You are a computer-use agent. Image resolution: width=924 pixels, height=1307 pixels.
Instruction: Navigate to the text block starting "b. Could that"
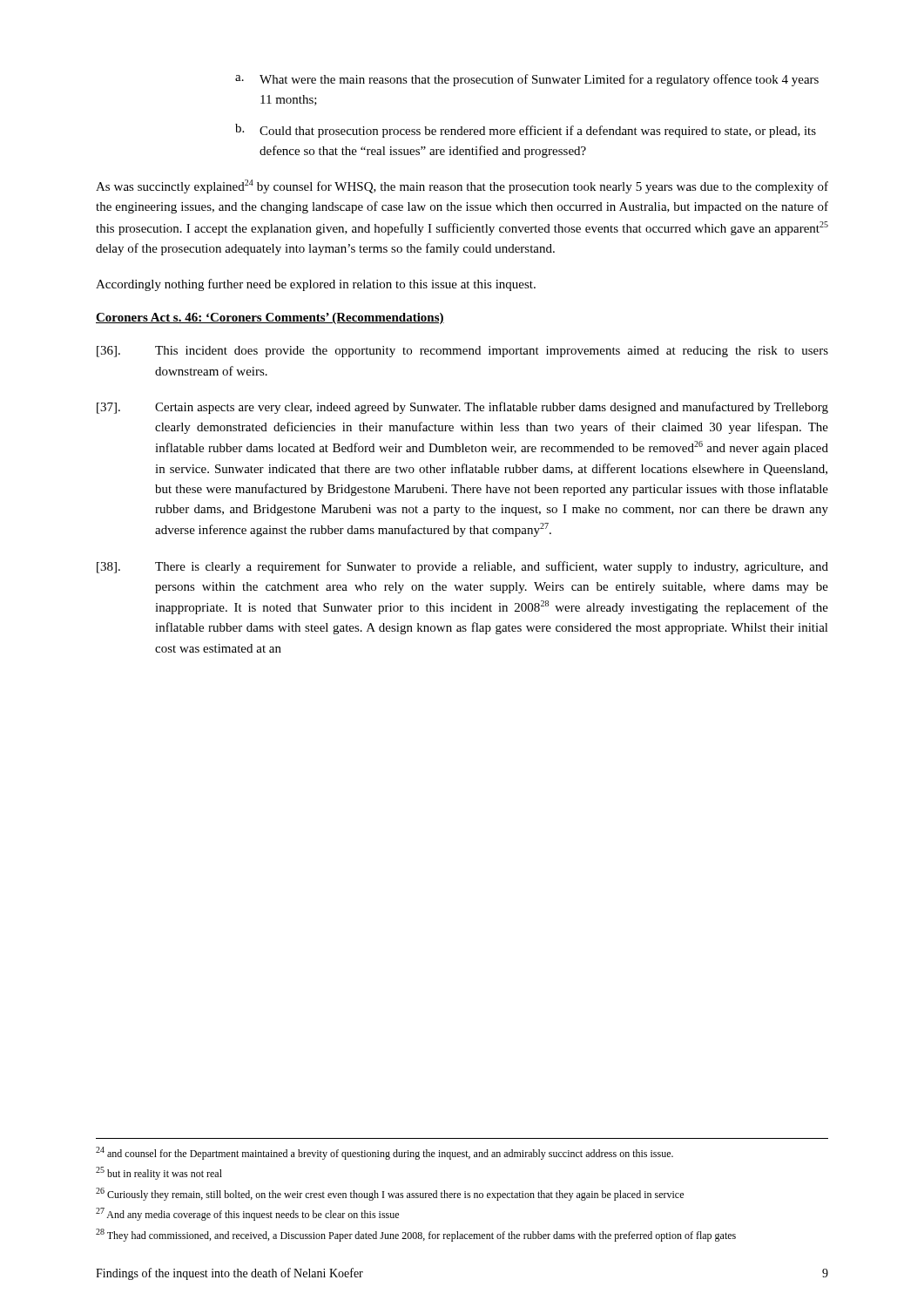(x=532, y=141)
